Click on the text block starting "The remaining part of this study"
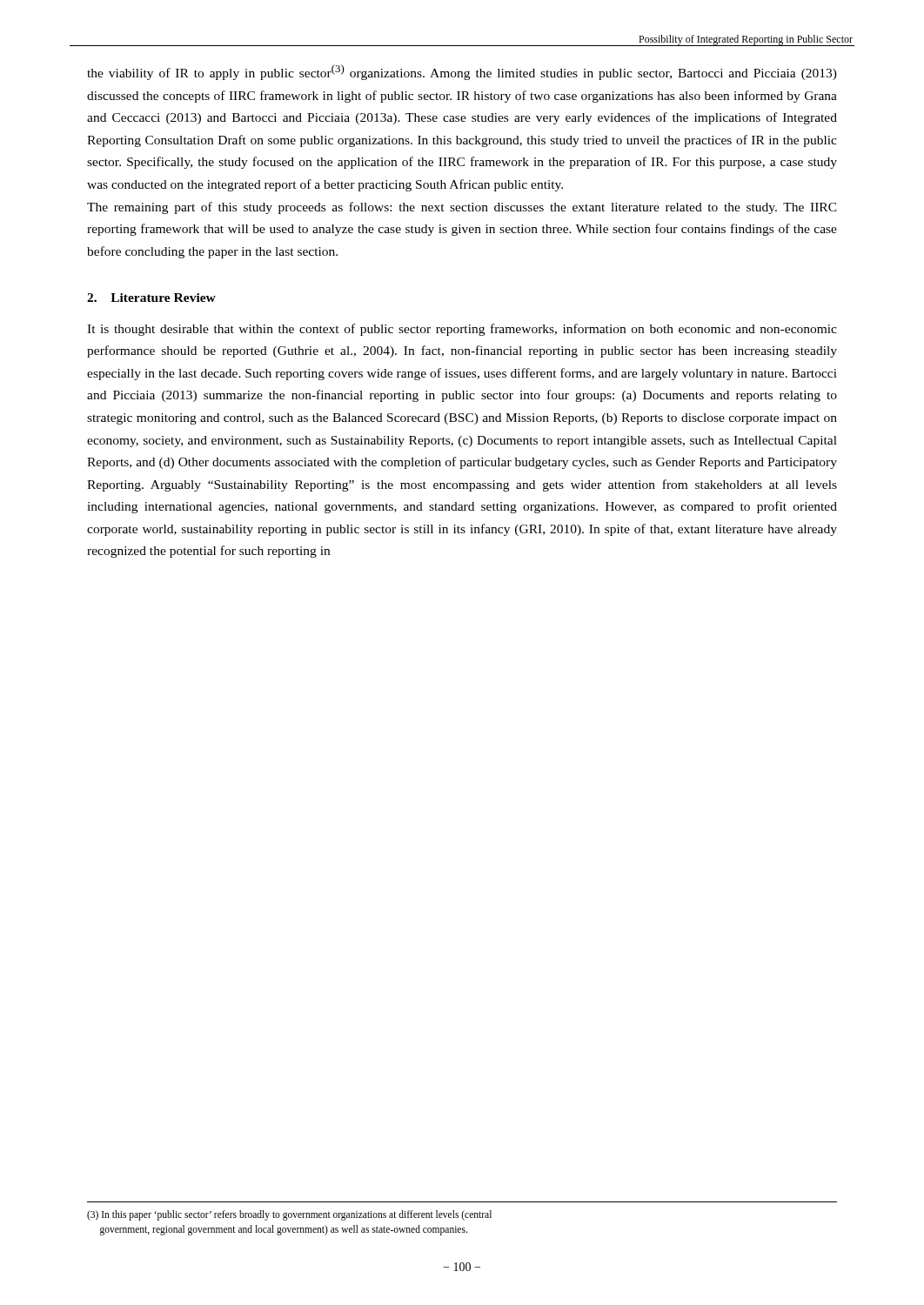The image size is (924, 1305). pos(462,229)
